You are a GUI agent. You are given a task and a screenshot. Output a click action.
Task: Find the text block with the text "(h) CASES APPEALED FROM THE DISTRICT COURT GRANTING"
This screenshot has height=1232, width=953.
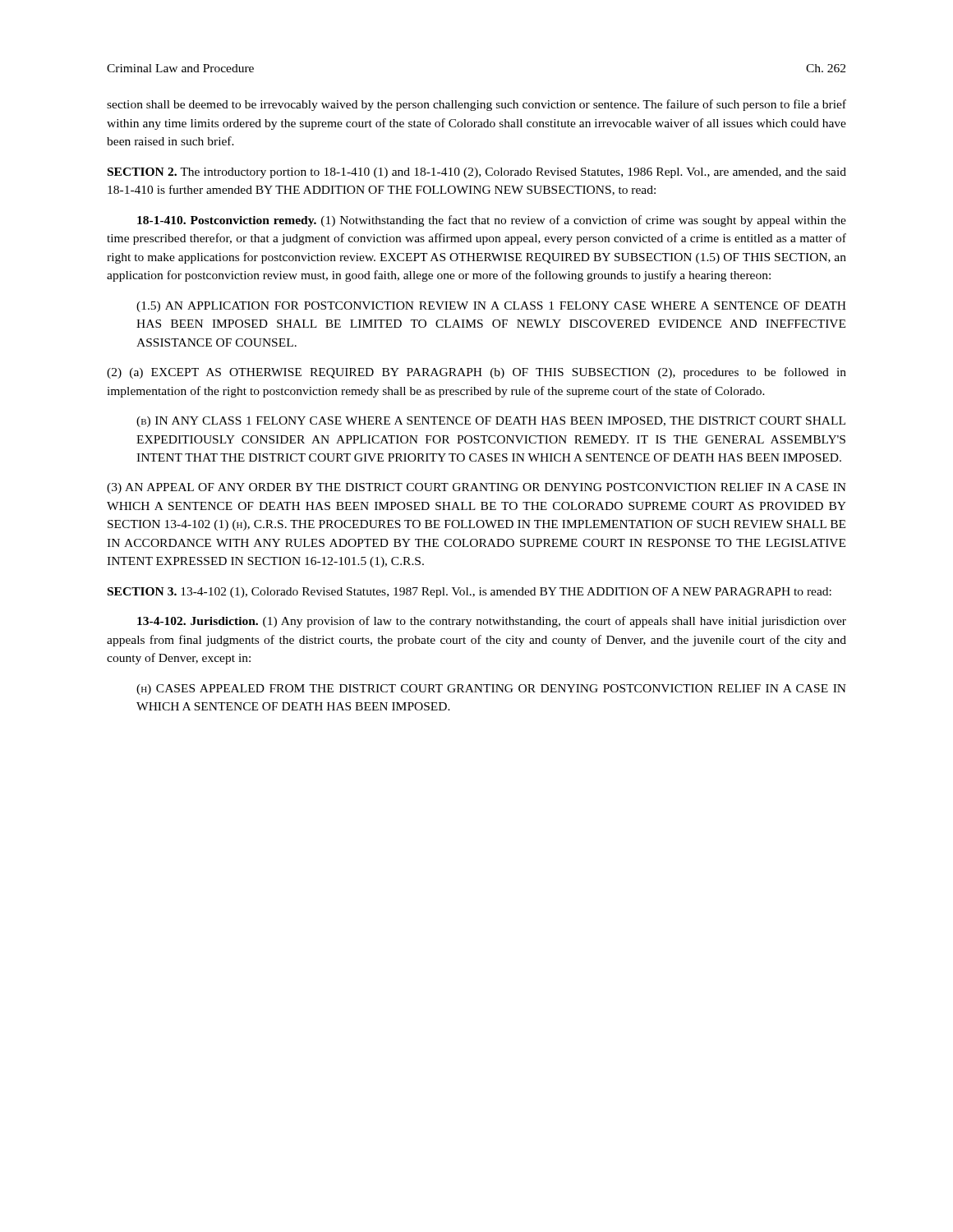click(x=491, y=697)
